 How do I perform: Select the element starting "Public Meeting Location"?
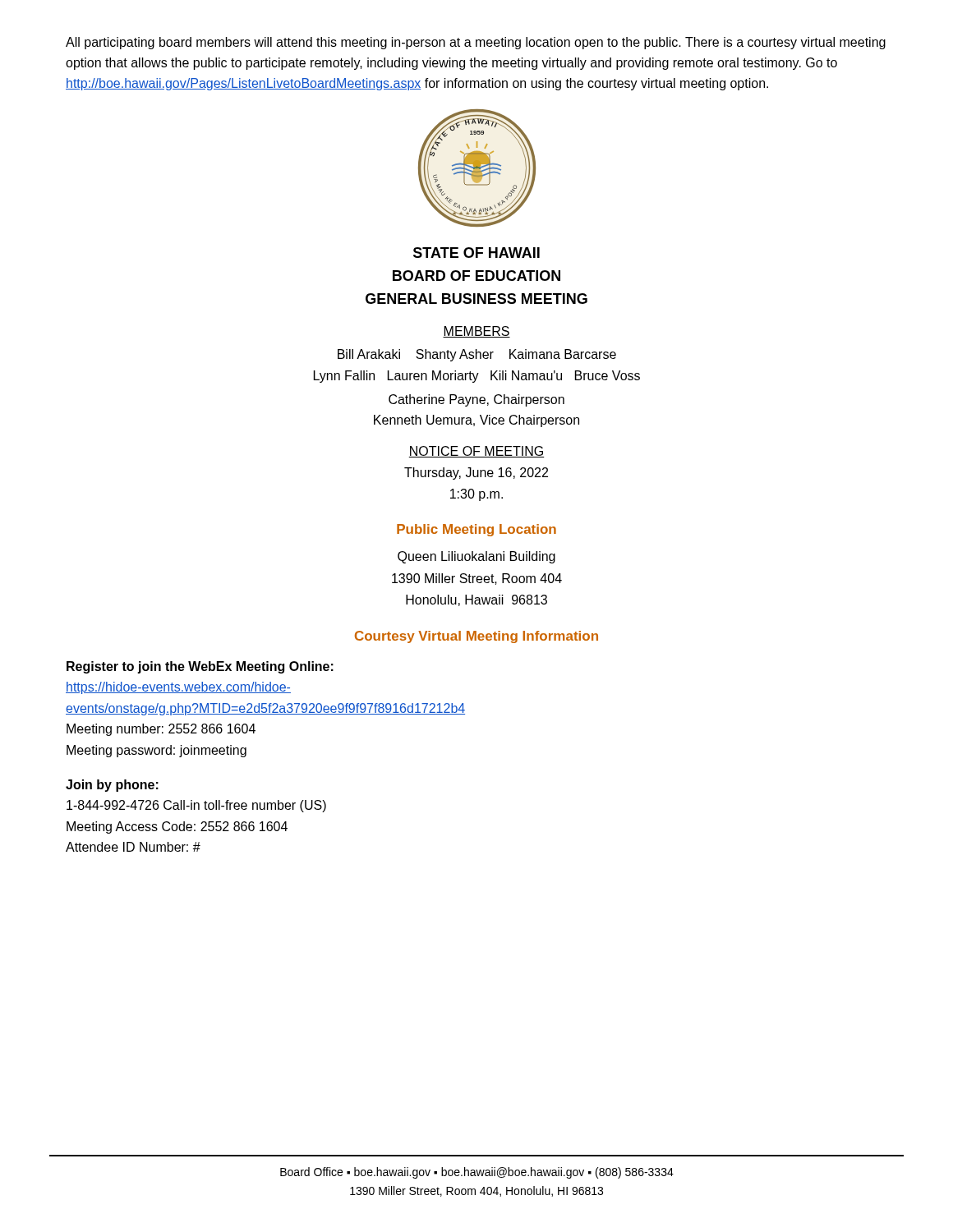point(476,530)
